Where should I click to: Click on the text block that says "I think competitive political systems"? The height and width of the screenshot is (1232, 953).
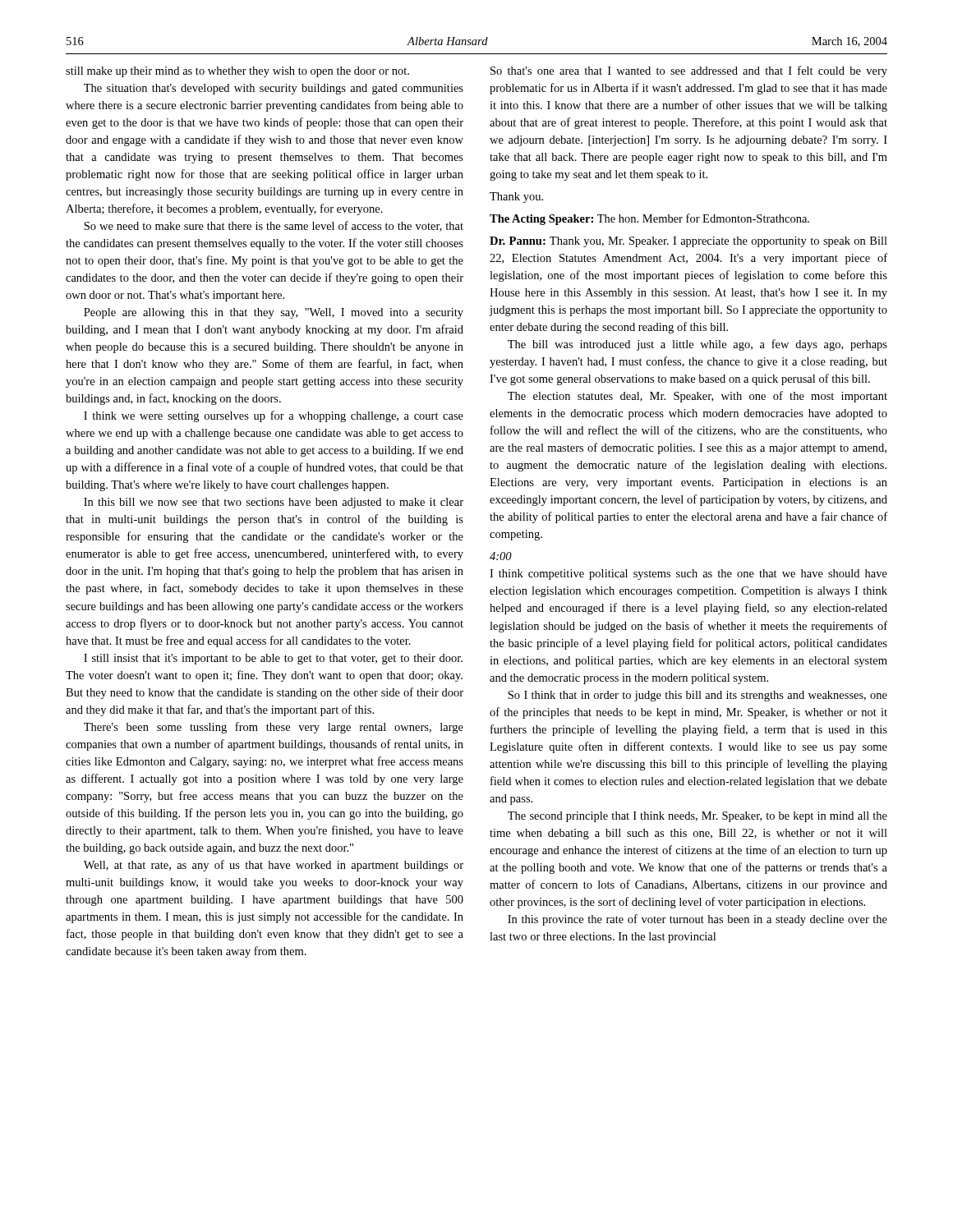[688, 755]
